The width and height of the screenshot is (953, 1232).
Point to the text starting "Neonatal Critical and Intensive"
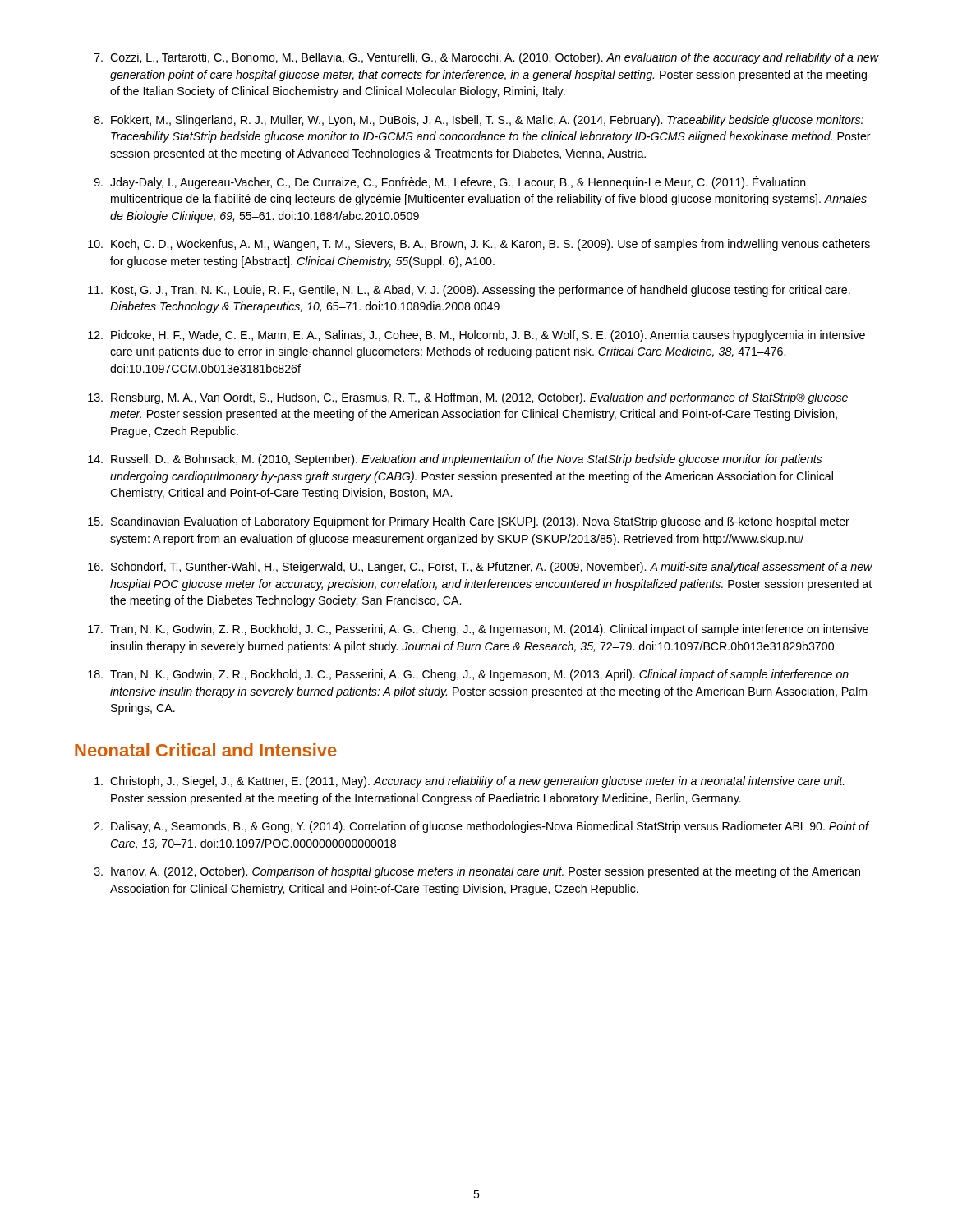point(206,750)
